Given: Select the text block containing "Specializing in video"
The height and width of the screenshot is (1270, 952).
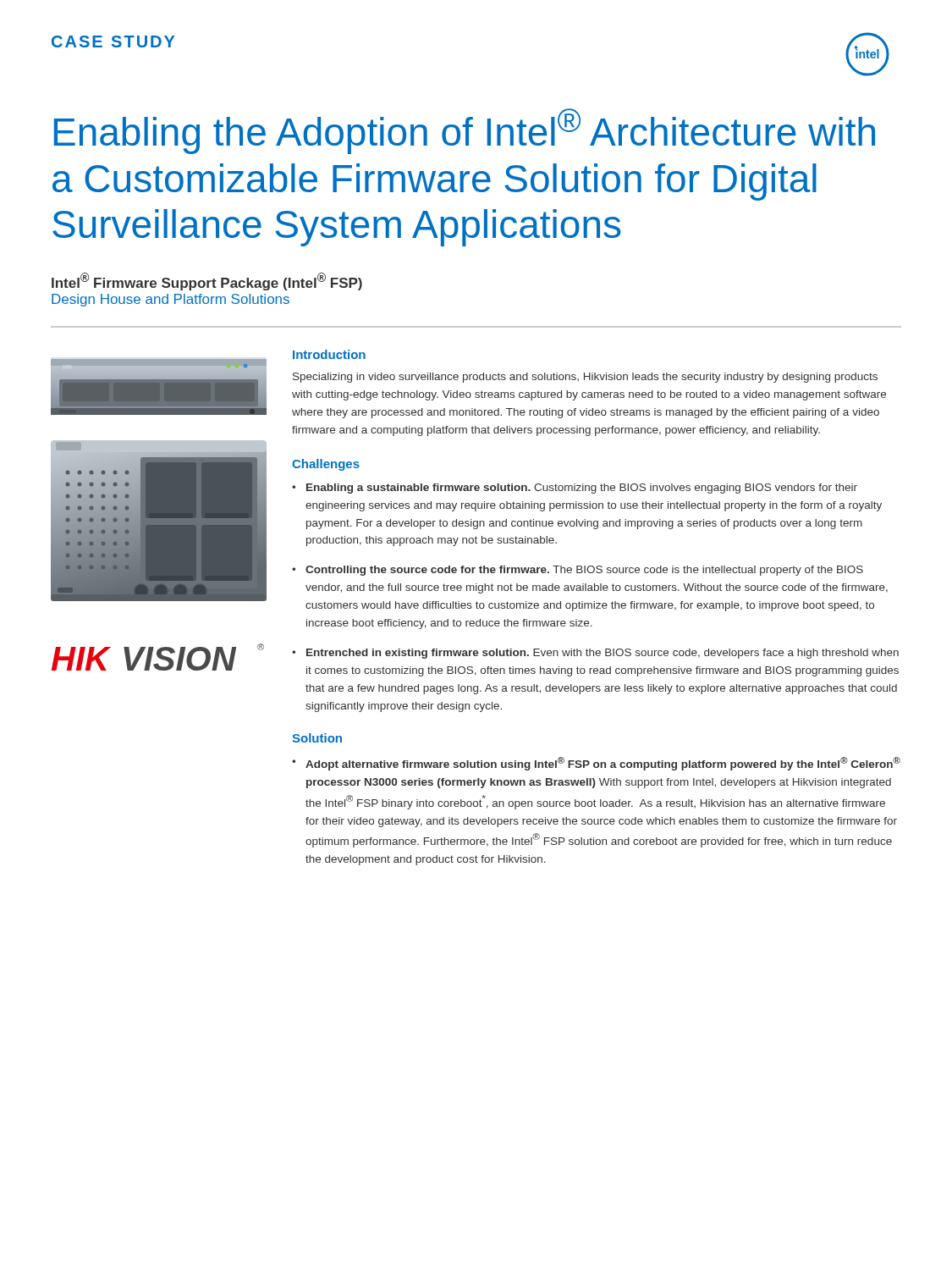Looking at the screenshot, I should (597, 404).
